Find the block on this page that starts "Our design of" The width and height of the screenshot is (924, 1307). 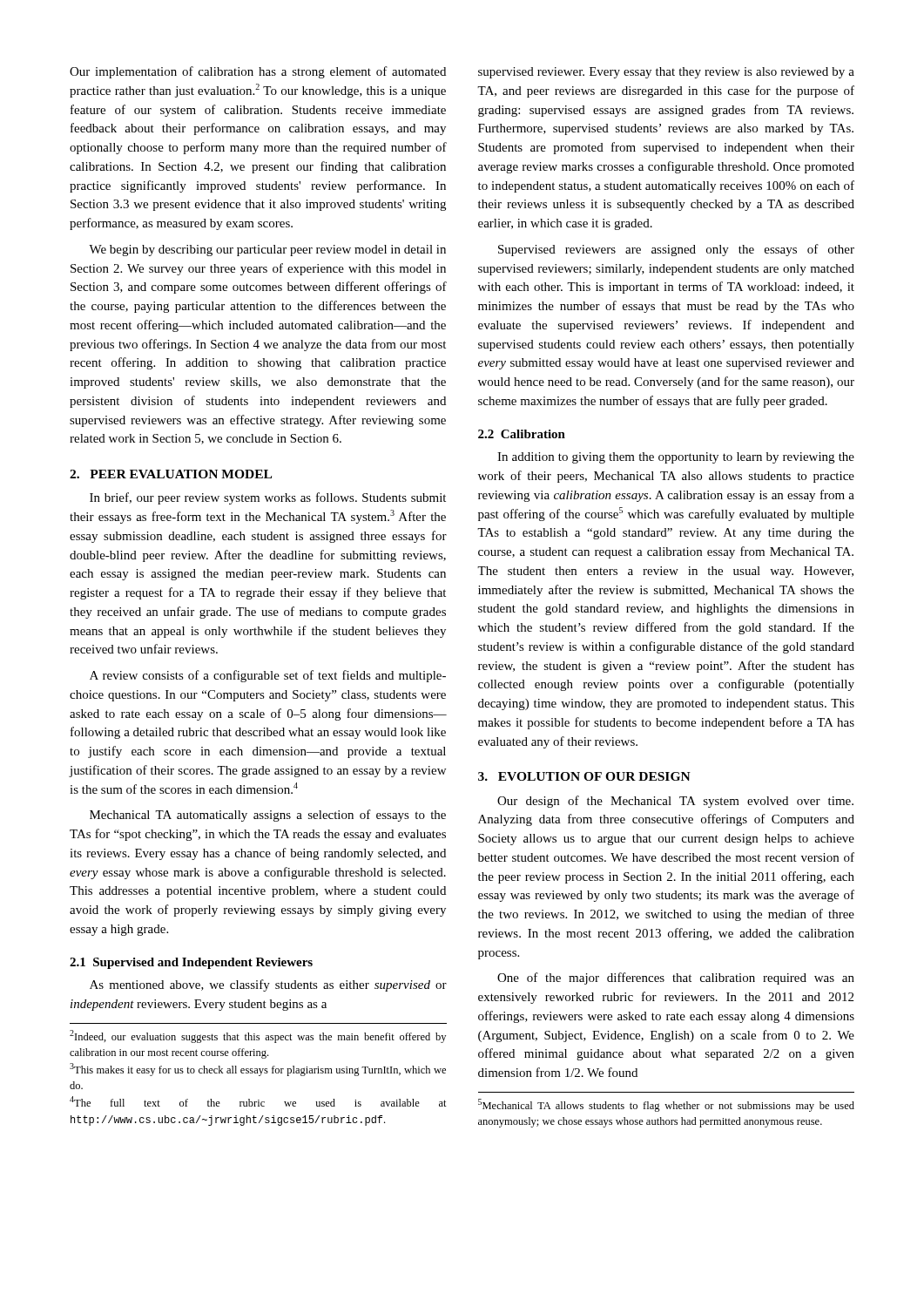(666, 877)
